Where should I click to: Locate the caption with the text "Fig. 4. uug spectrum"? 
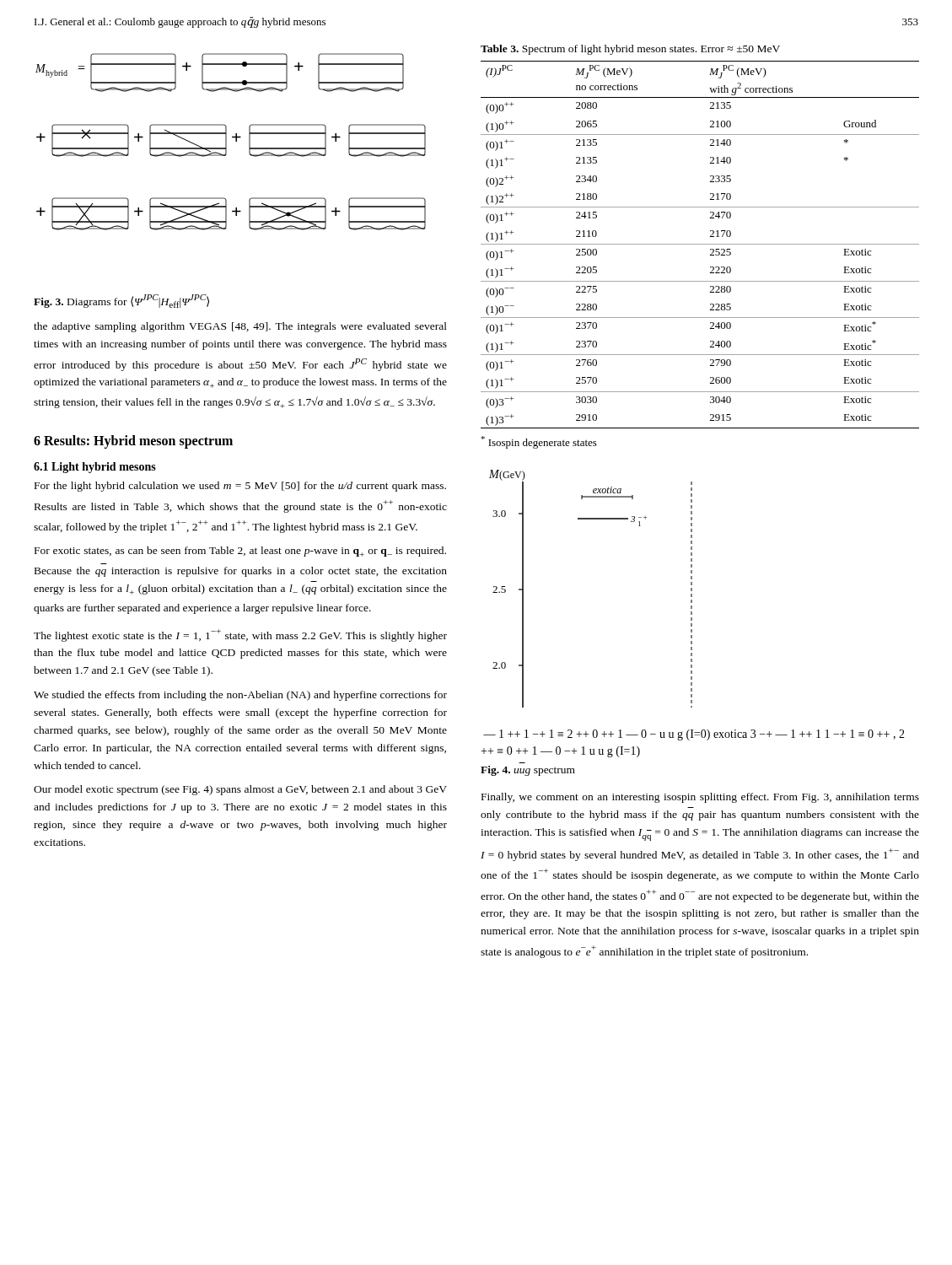pyautogui.click(x=528, y=769)
